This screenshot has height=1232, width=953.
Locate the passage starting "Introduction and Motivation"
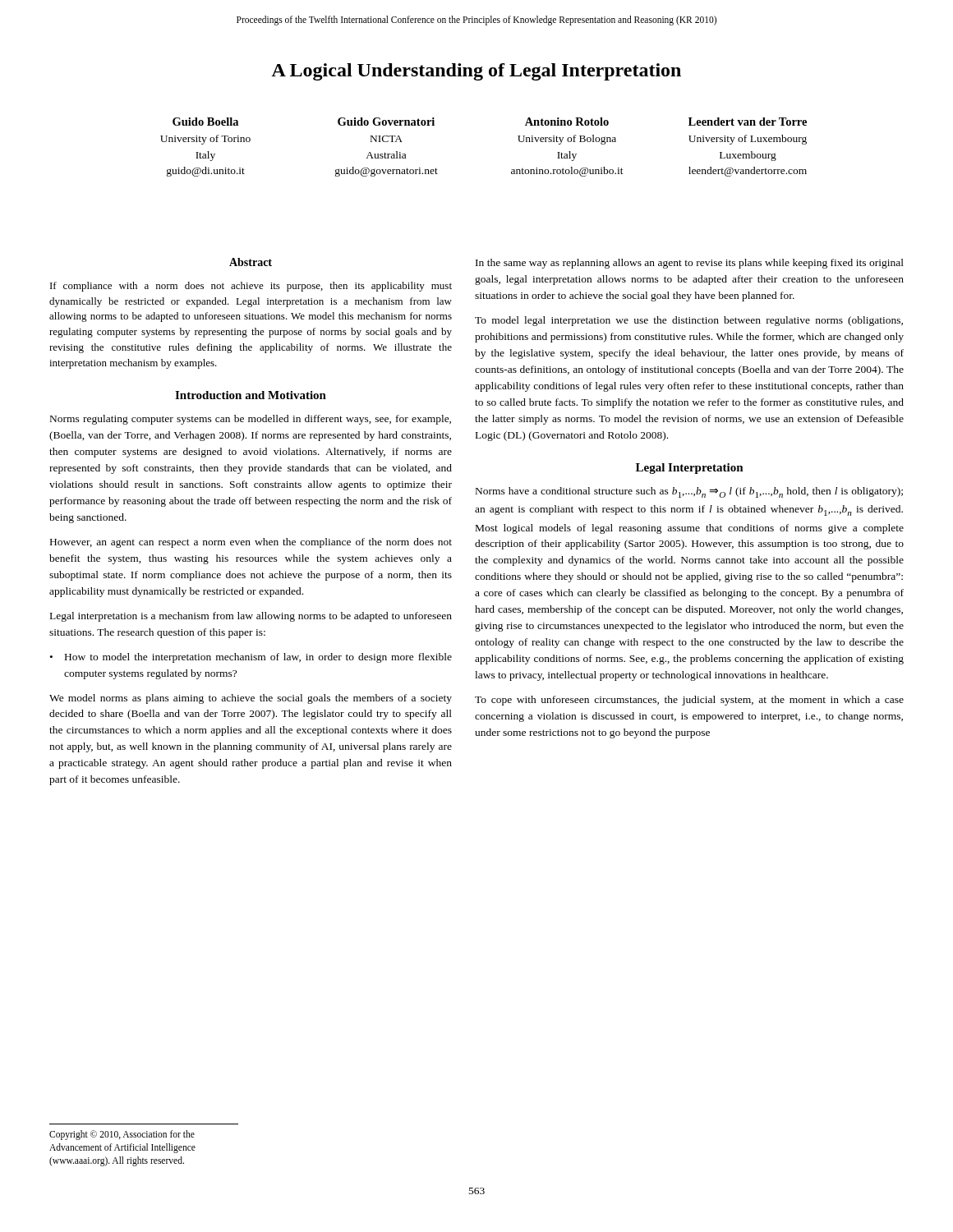pos(251,395)
